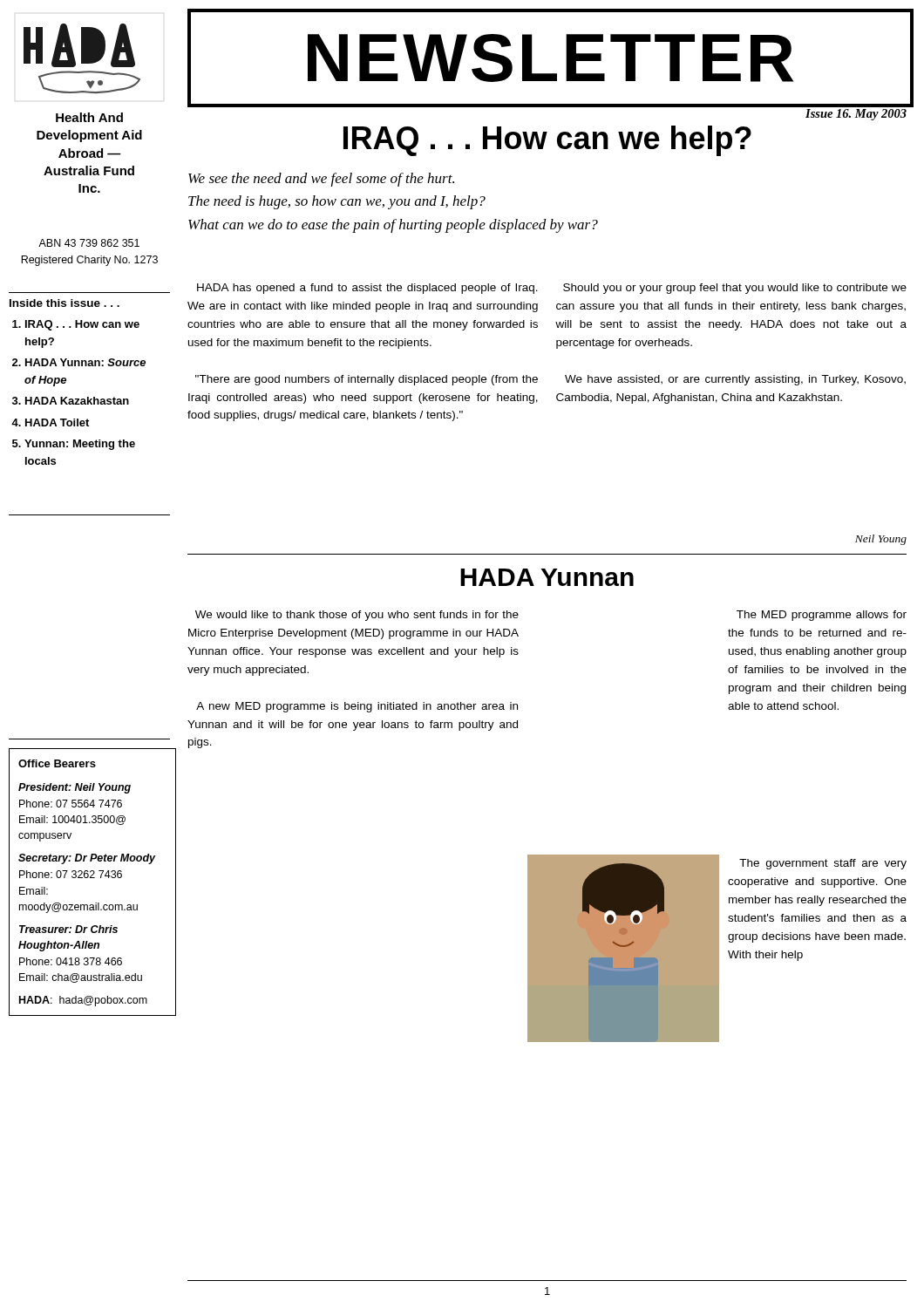Locate the list item that says "HADA Toilet"

(57, 422)
